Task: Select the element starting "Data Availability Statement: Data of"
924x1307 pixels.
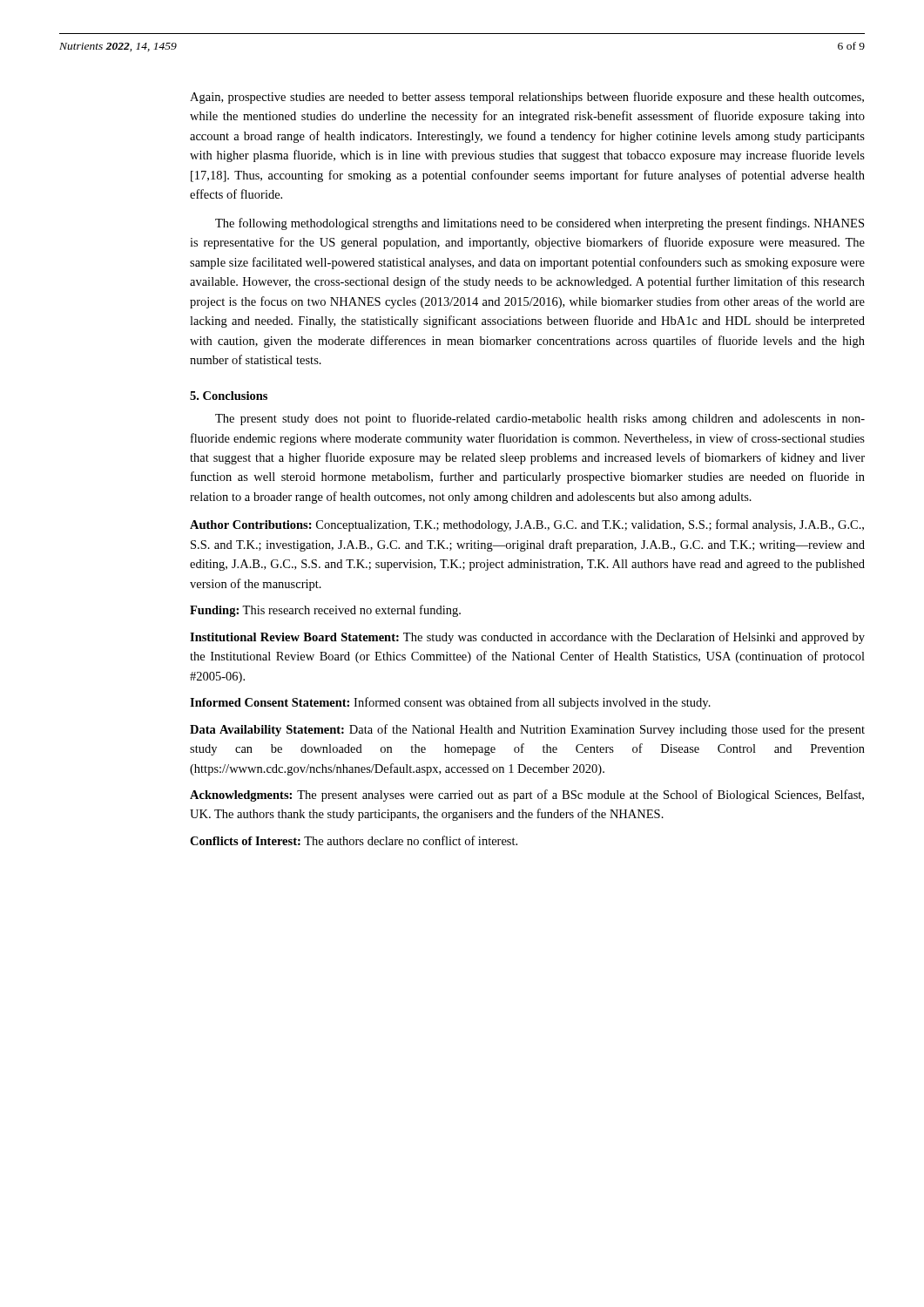Action: [527, 749]
